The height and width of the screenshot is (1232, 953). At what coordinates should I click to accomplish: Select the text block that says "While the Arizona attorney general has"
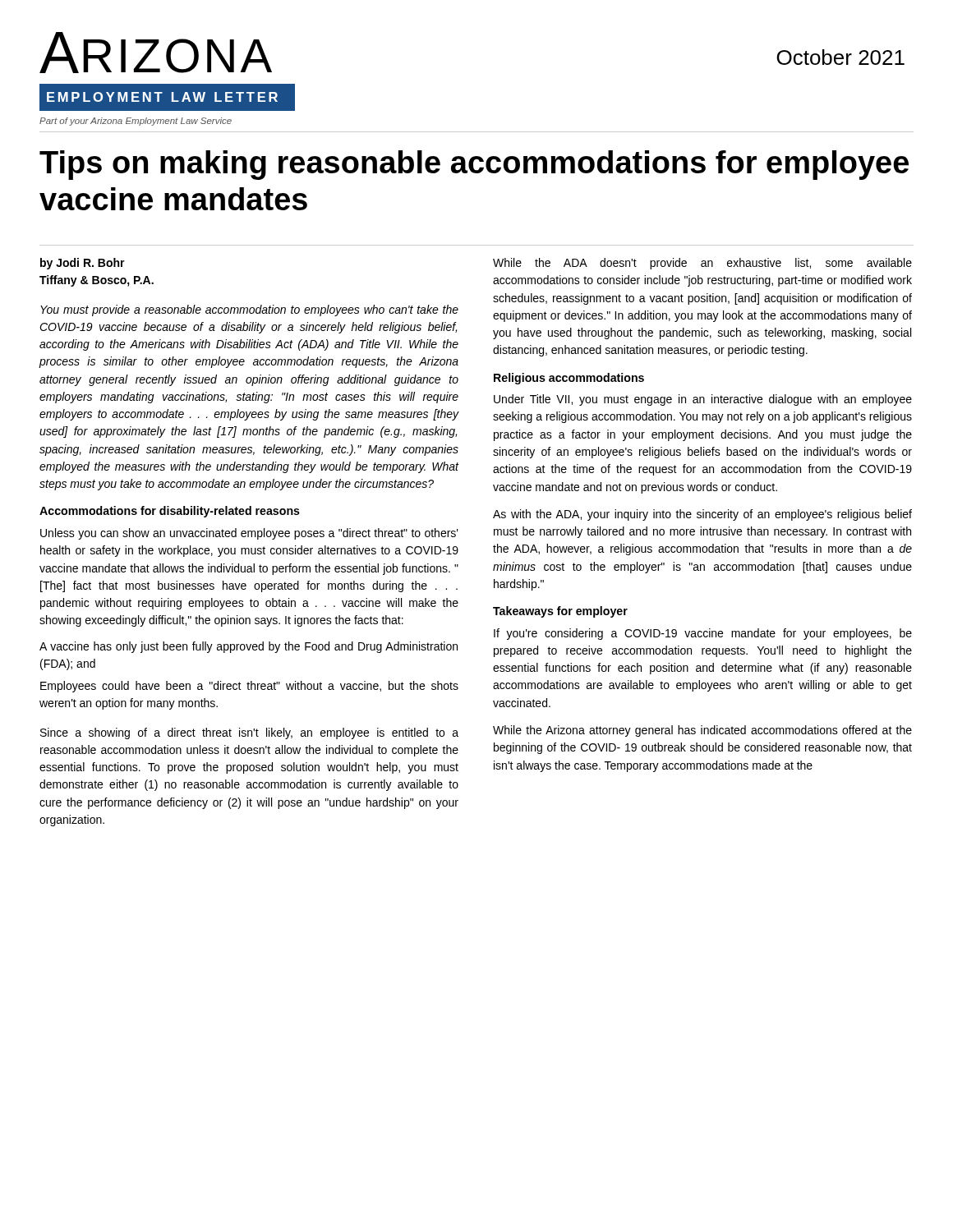click(x=702, y=748)
